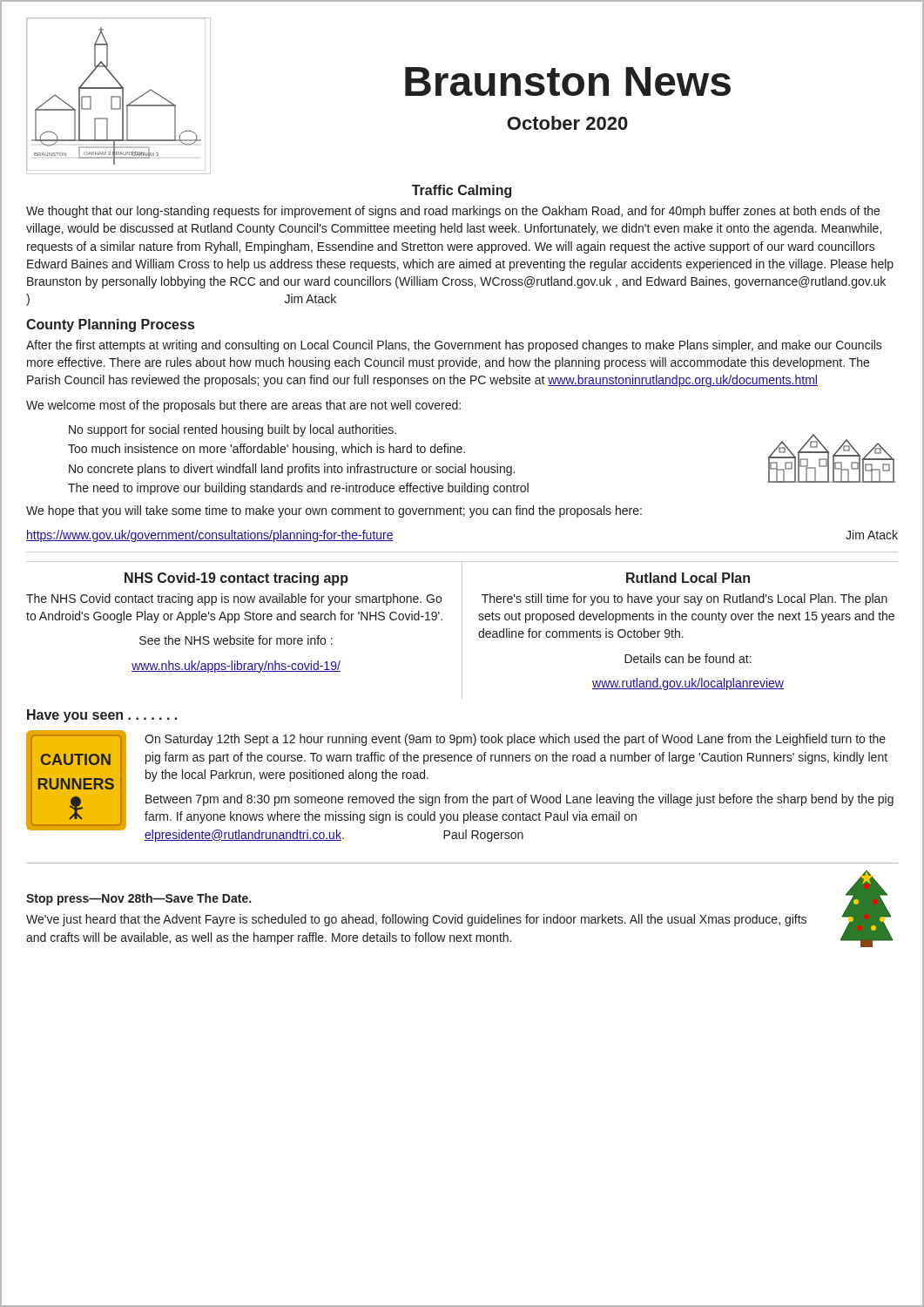Select the passage starting "We've just heard that the Advent Fayre"
Viewport: 924px width, 1307px height.
pyautogui.click(x=417, y=928)
